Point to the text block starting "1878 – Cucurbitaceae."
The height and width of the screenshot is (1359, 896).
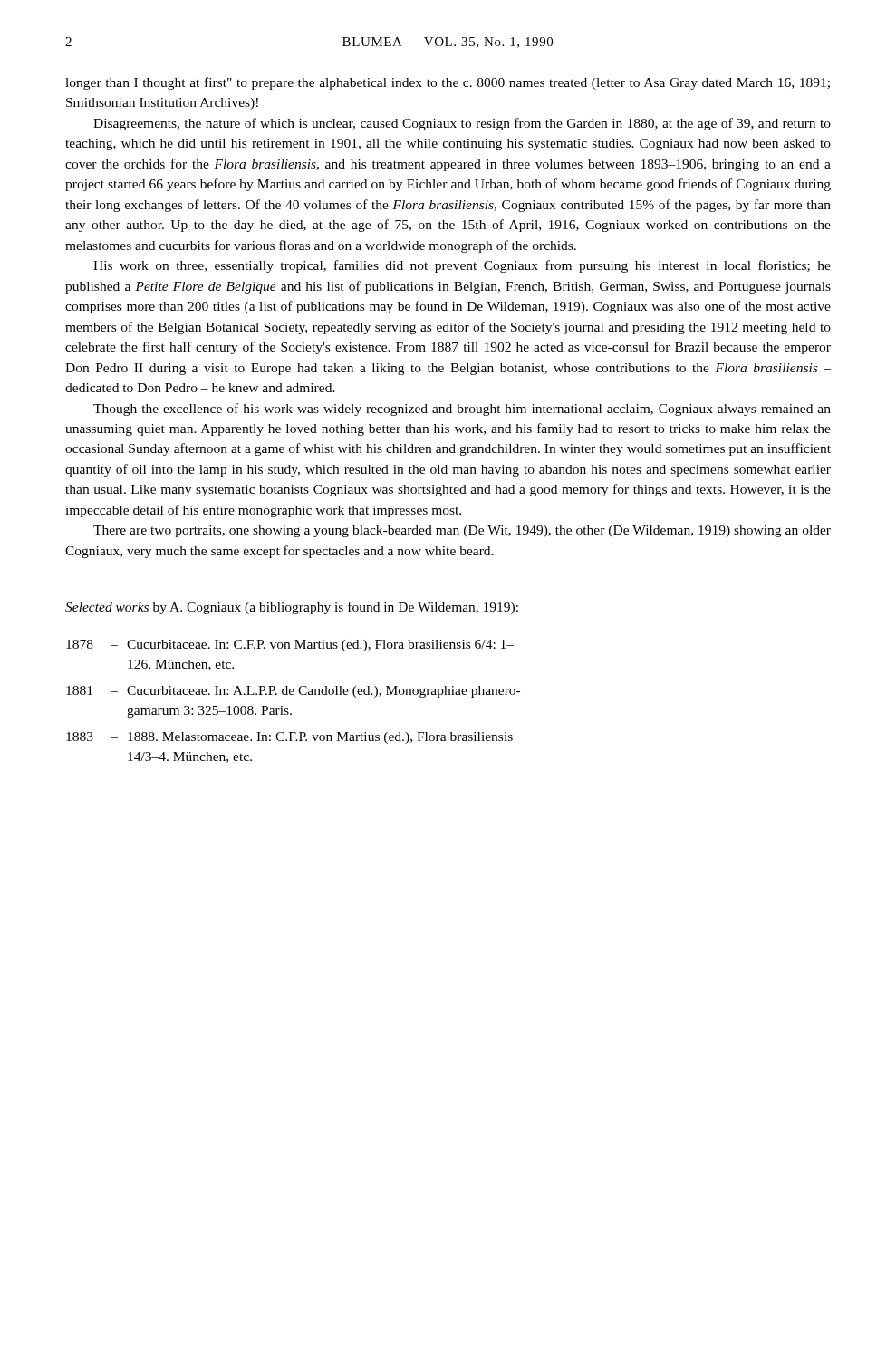tap(448, 654)
